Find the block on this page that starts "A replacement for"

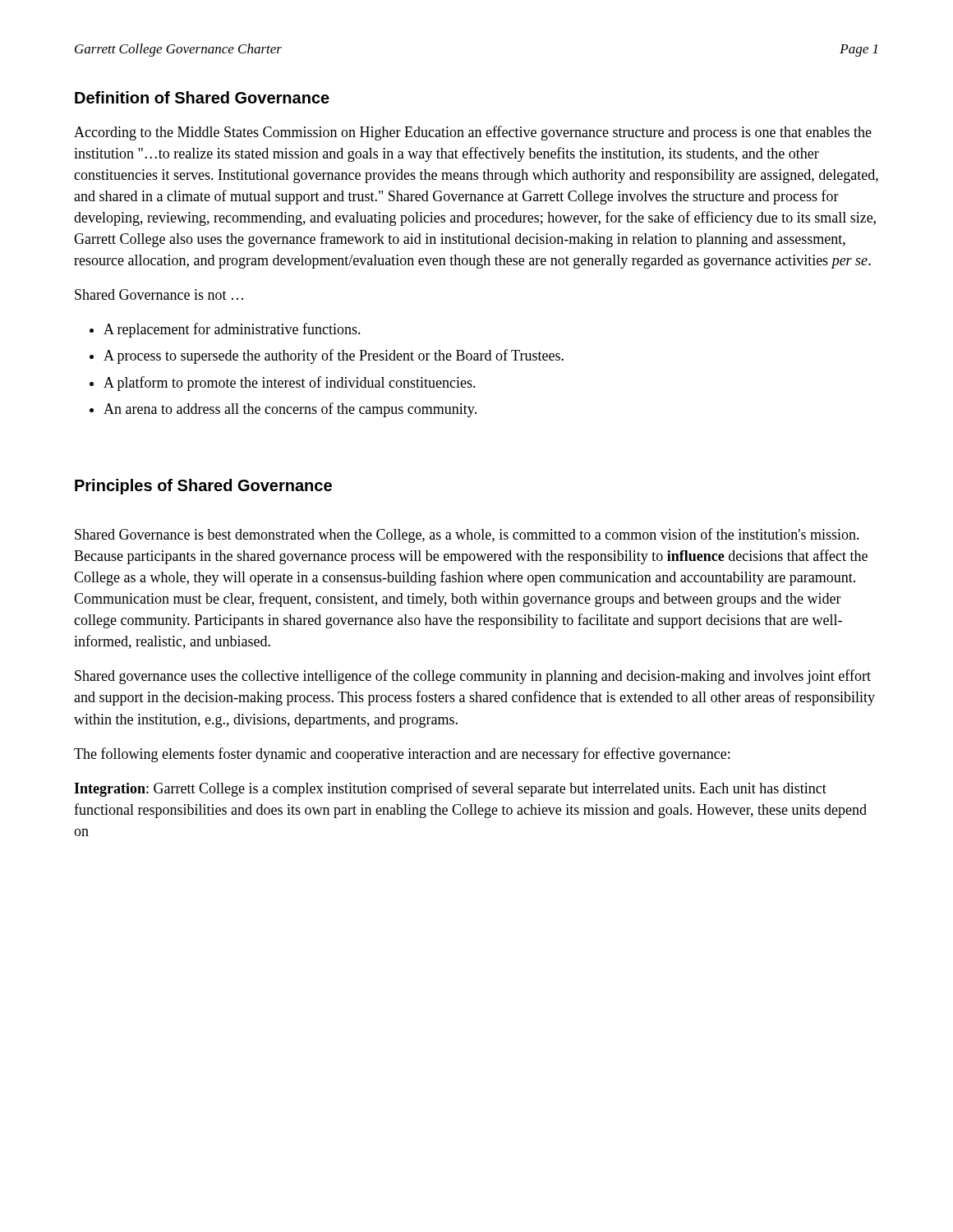[x=232, y=330]
